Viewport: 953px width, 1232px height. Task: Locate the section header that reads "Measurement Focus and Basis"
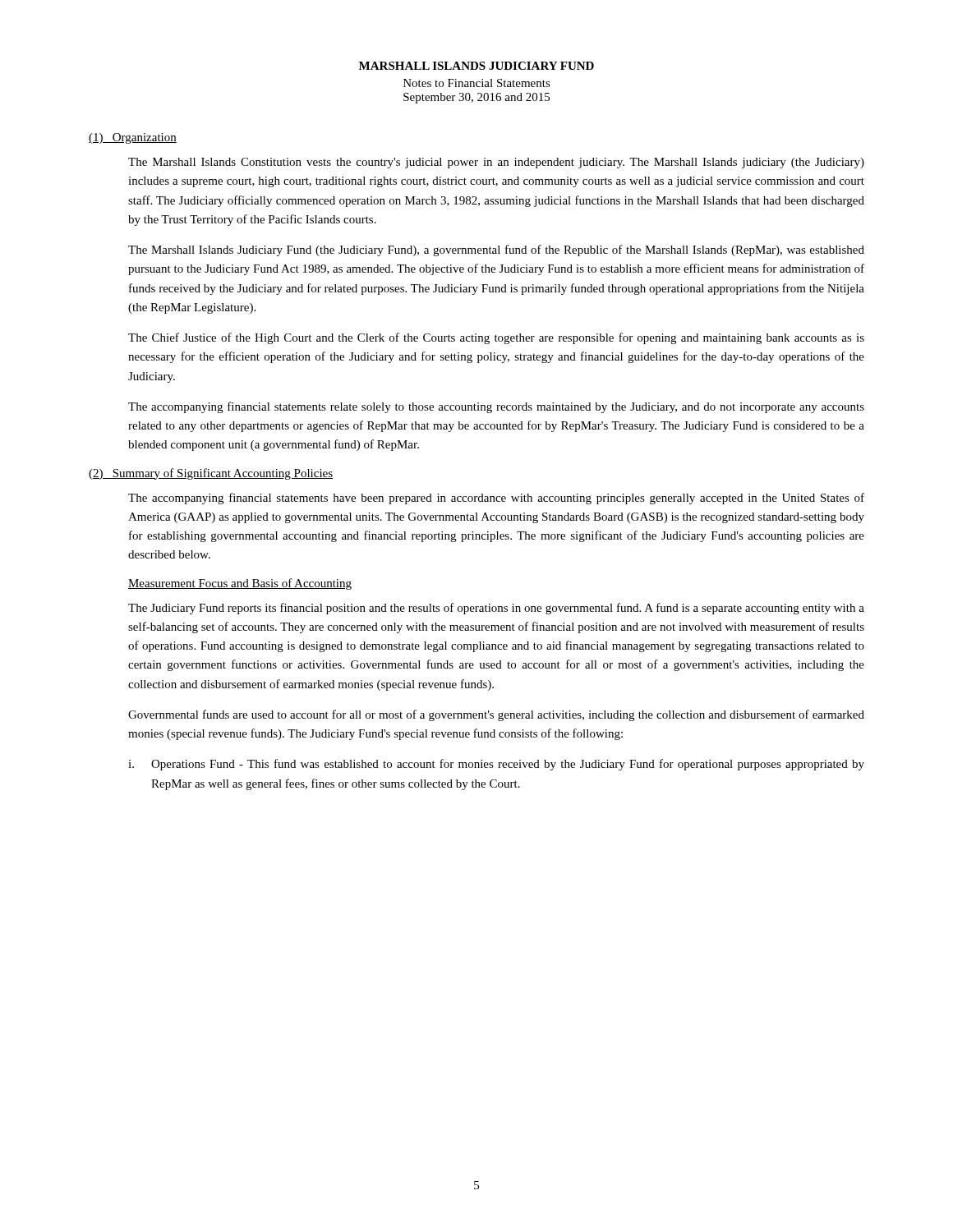point(240,583)
